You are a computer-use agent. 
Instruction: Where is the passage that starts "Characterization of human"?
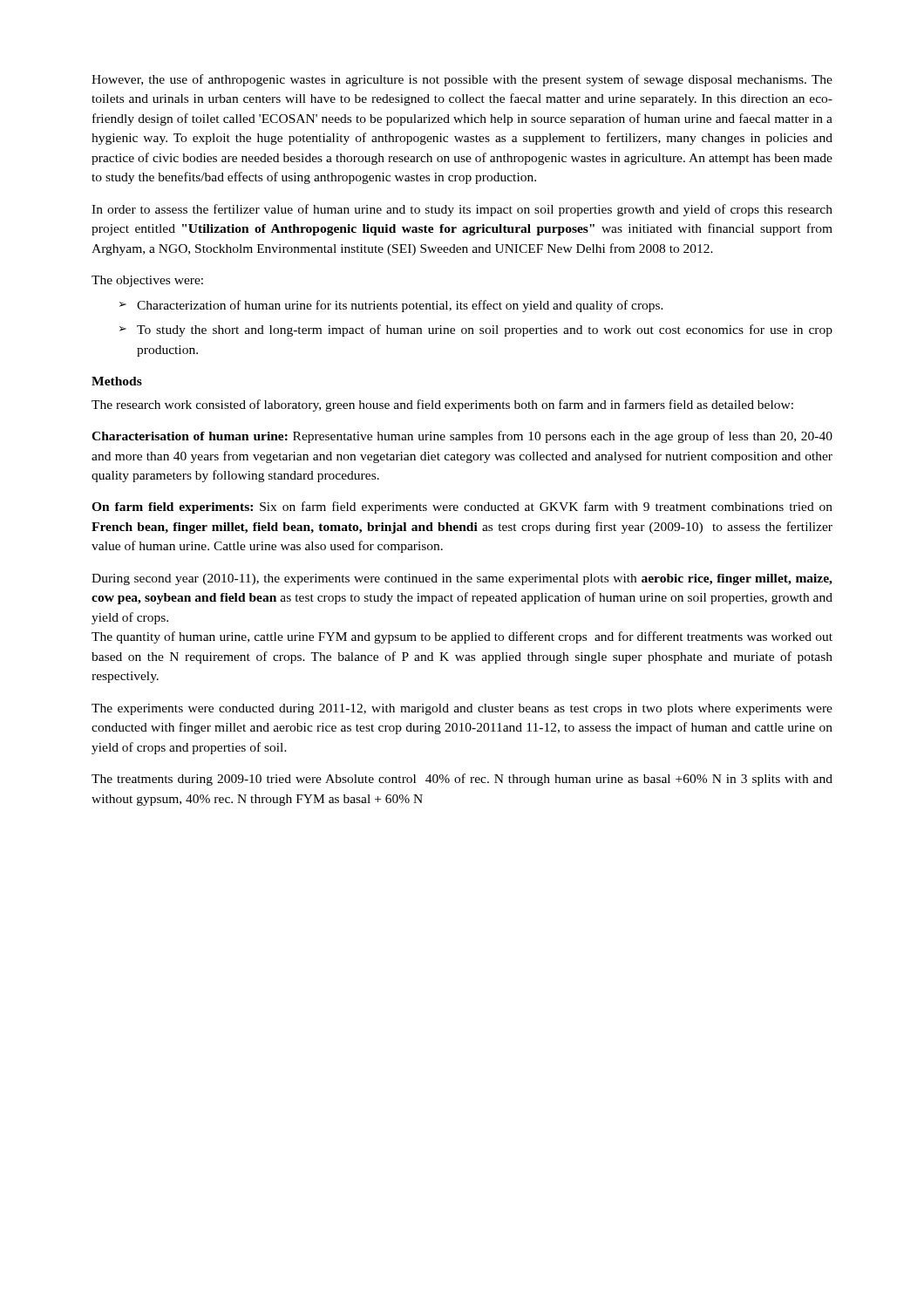tap(400, 305)
